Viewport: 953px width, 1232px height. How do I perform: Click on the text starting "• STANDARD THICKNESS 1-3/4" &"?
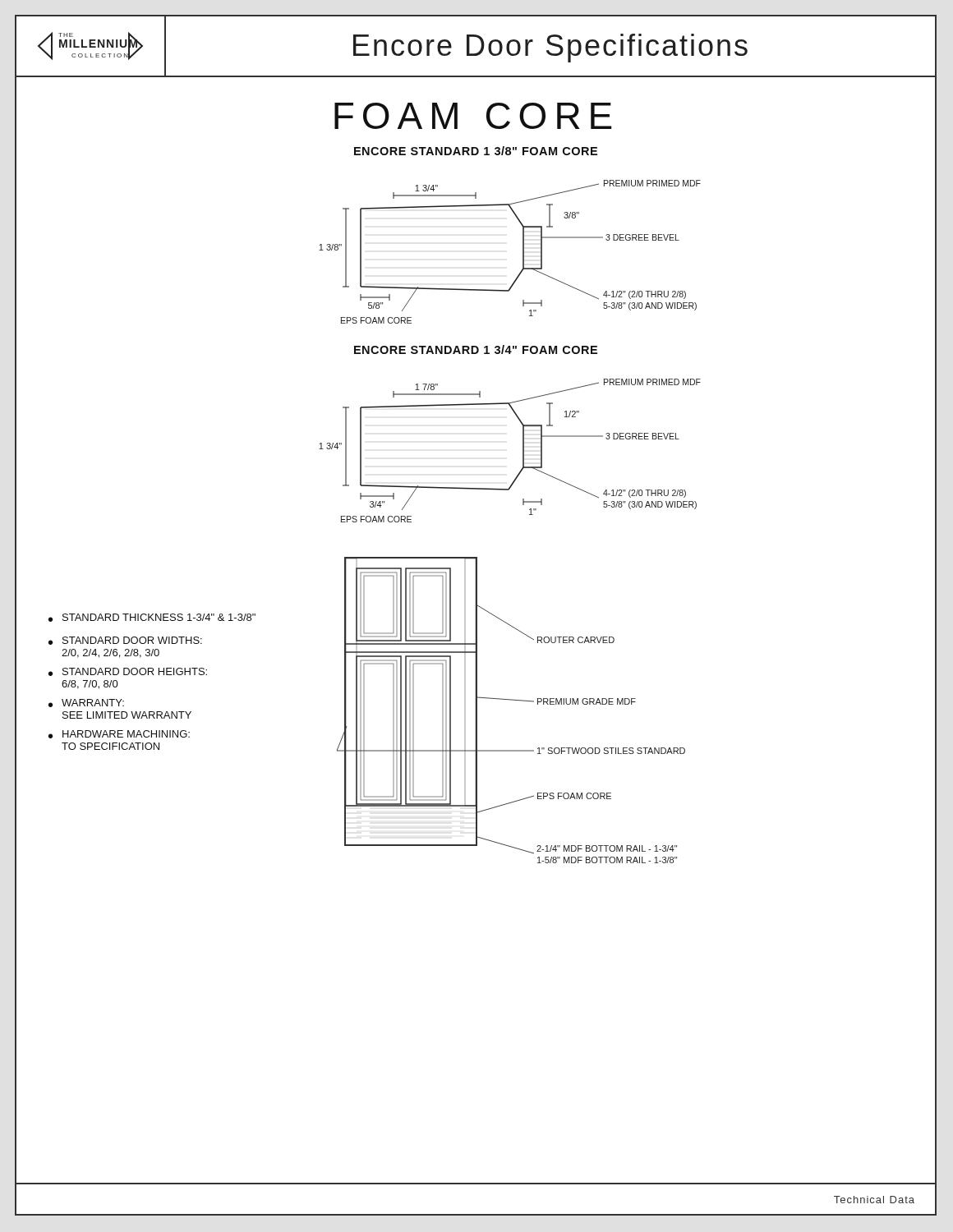(152, 682)
